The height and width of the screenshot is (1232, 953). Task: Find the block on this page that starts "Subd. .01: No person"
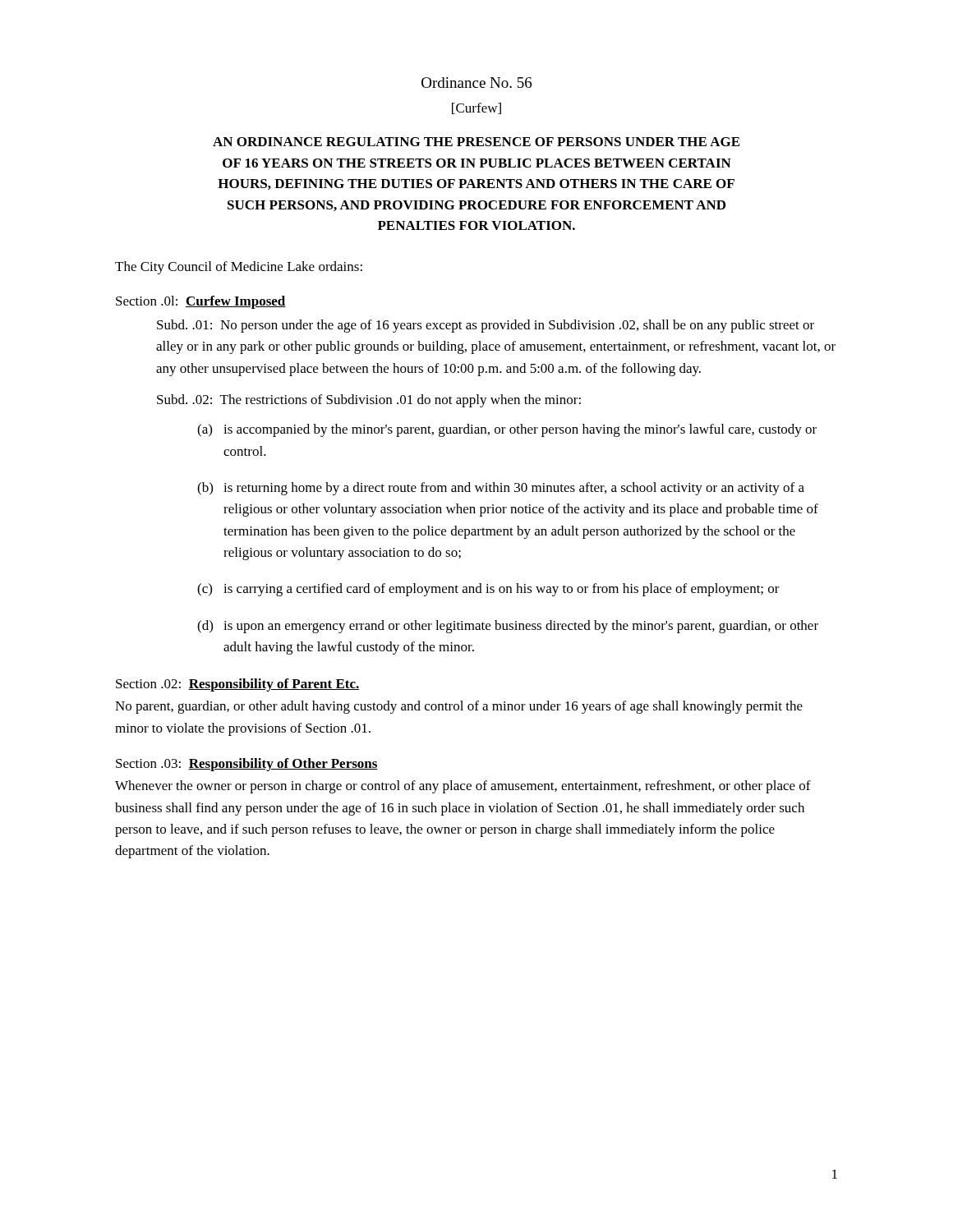click(496, 346)
